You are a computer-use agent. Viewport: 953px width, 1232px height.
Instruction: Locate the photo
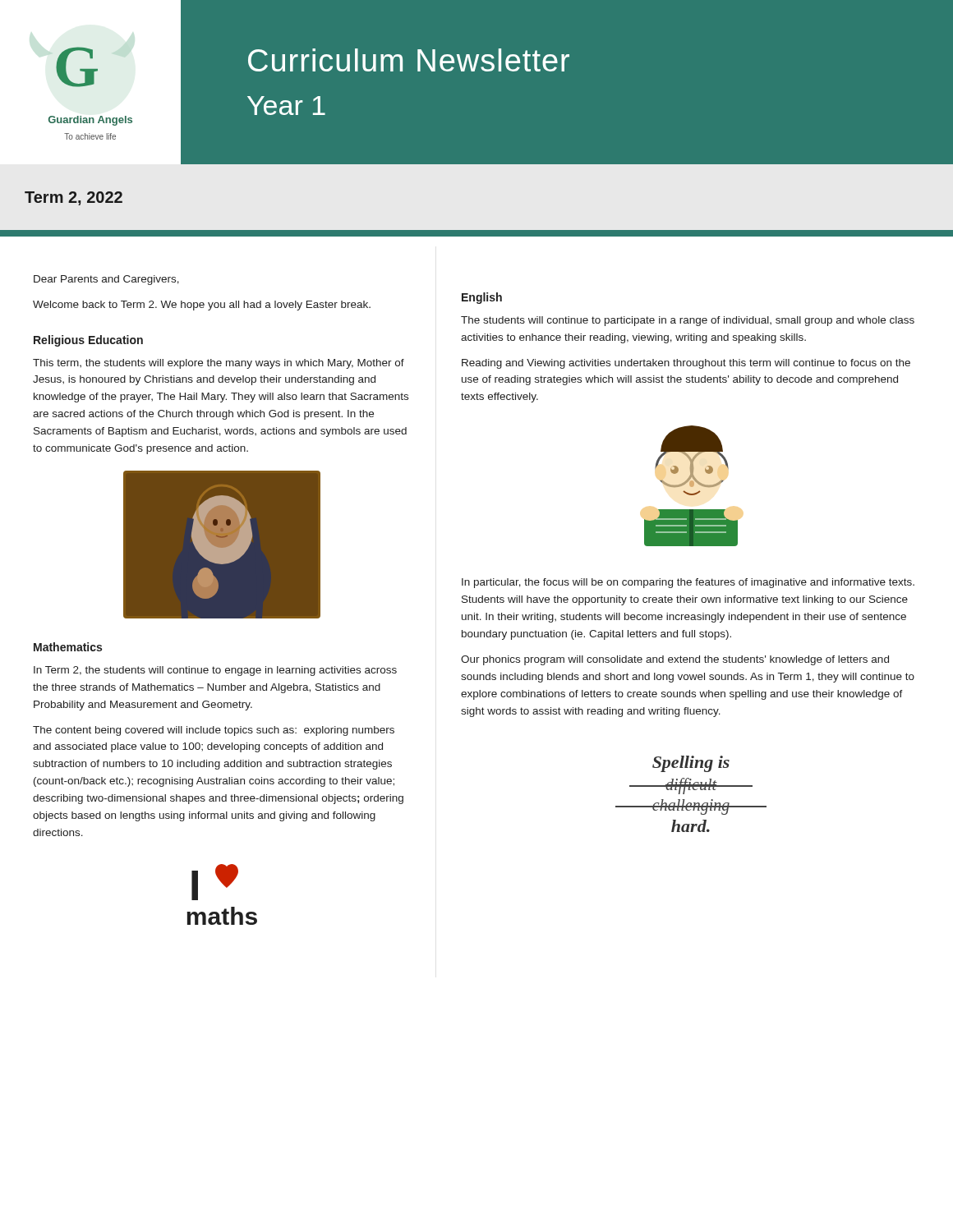coord(222,546)
